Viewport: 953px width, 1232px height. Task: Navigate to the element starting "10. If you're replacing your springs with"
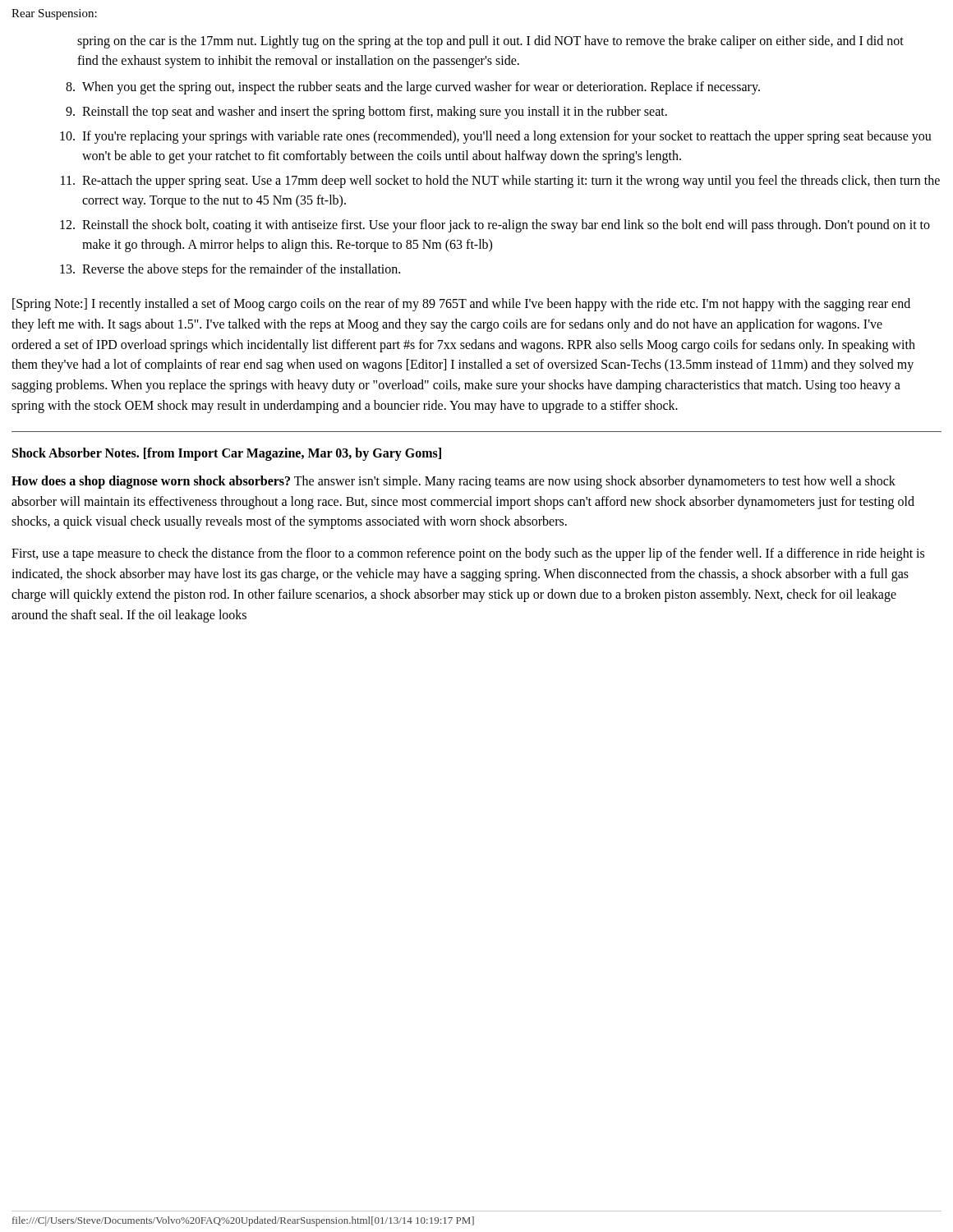point(493,146)
